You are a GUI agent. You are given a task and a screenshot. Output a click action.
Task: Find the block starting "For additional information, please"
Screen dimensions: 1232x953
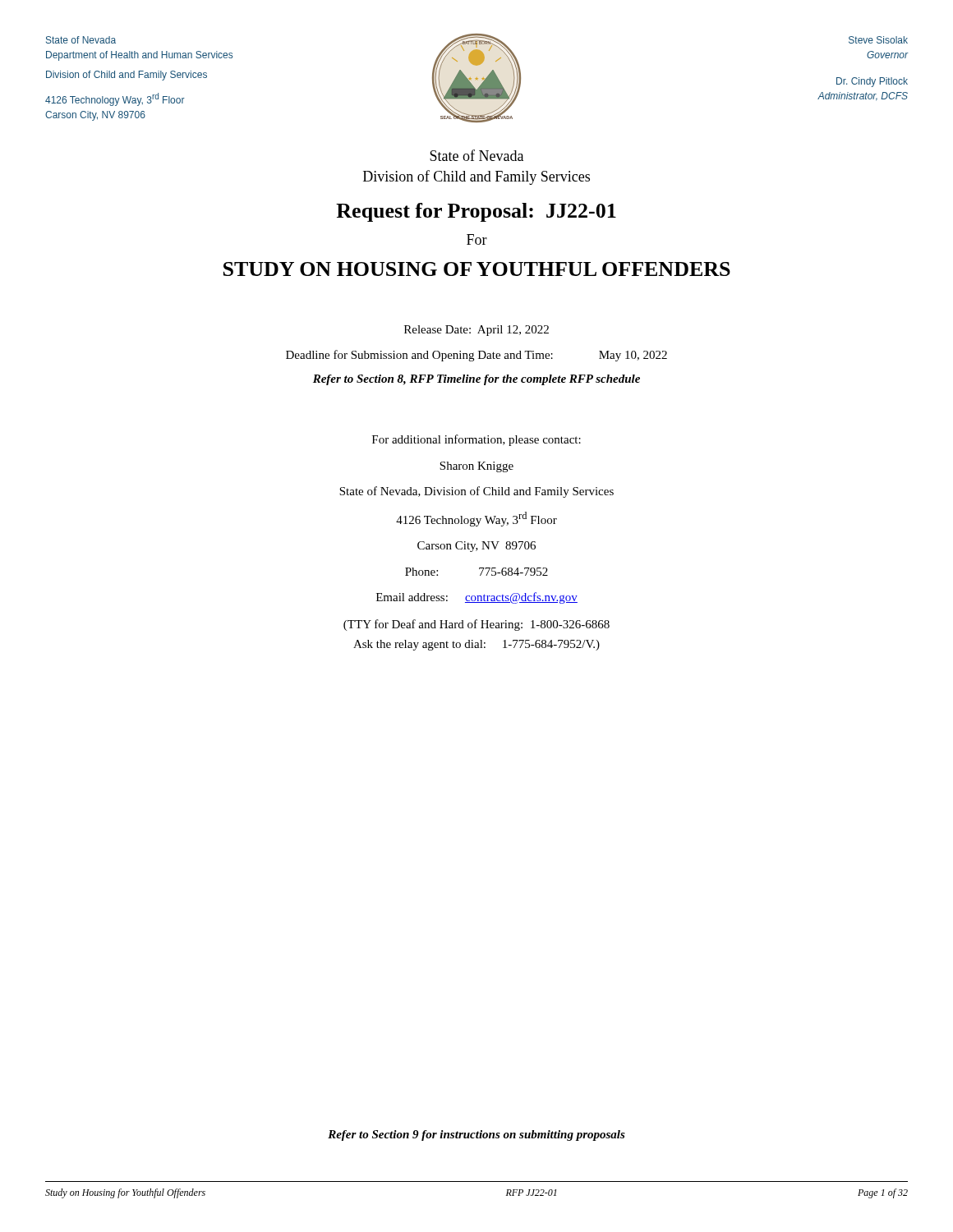point(476,540)
